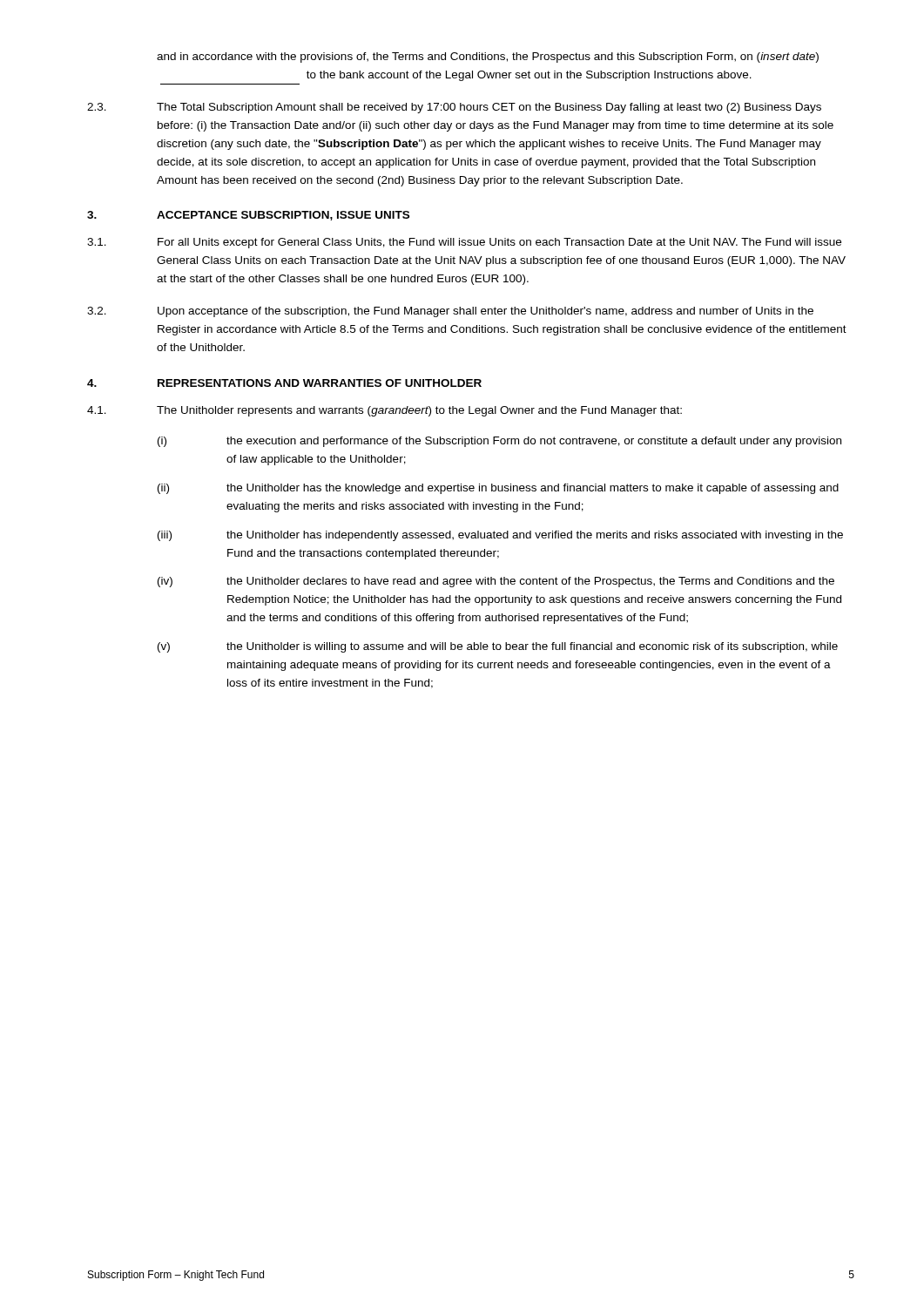Viewport: 924px width, 1307px height.
Task: Click on the text block with the text "1. The Unitholder represents and warrants (garandeert) to"
Action: [x=471, y=411]
